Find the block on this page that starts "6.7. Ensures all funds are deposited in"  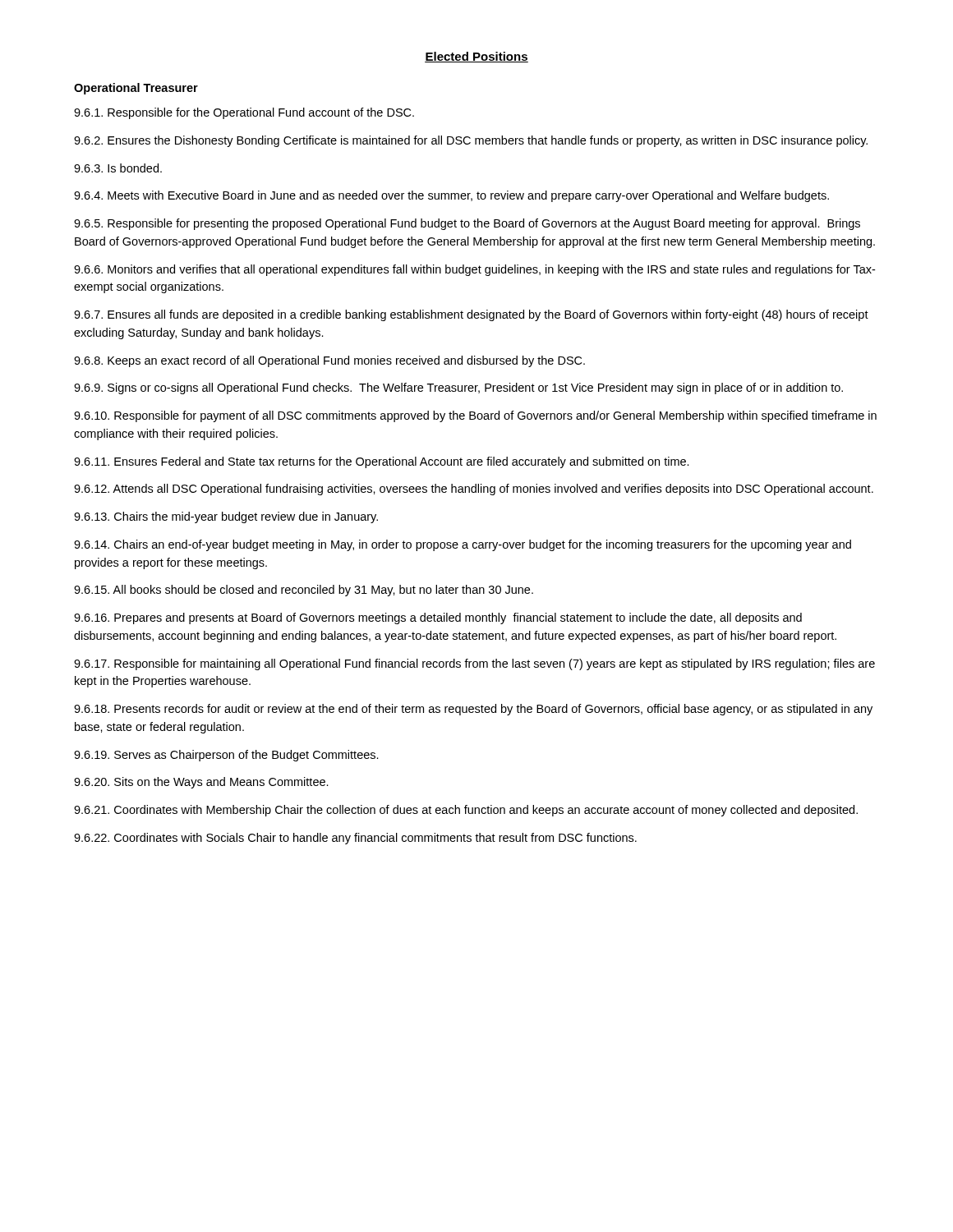[471, 324]
